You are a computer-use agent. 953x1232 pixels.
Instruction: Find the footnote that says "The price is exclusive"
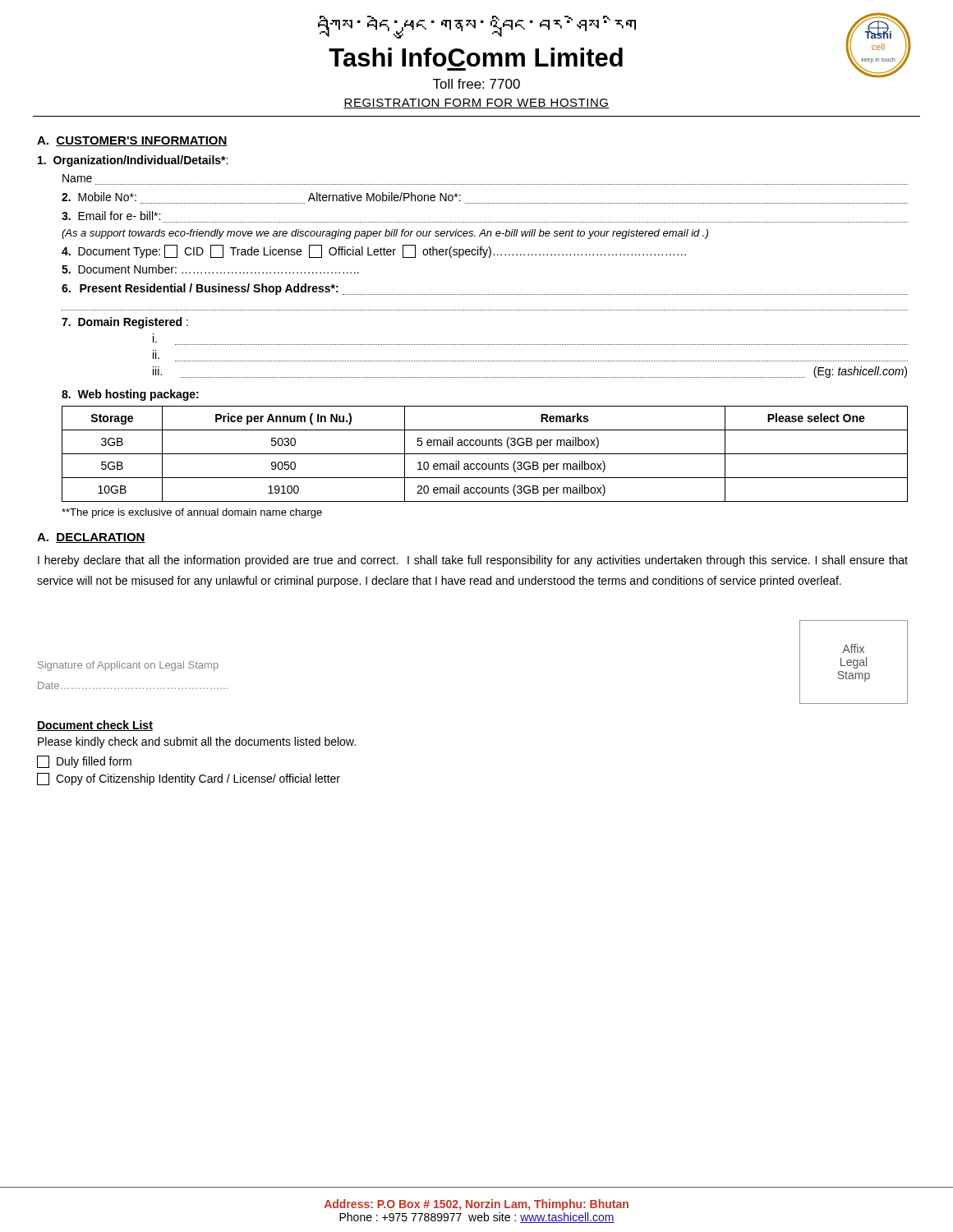pos(192,512)
